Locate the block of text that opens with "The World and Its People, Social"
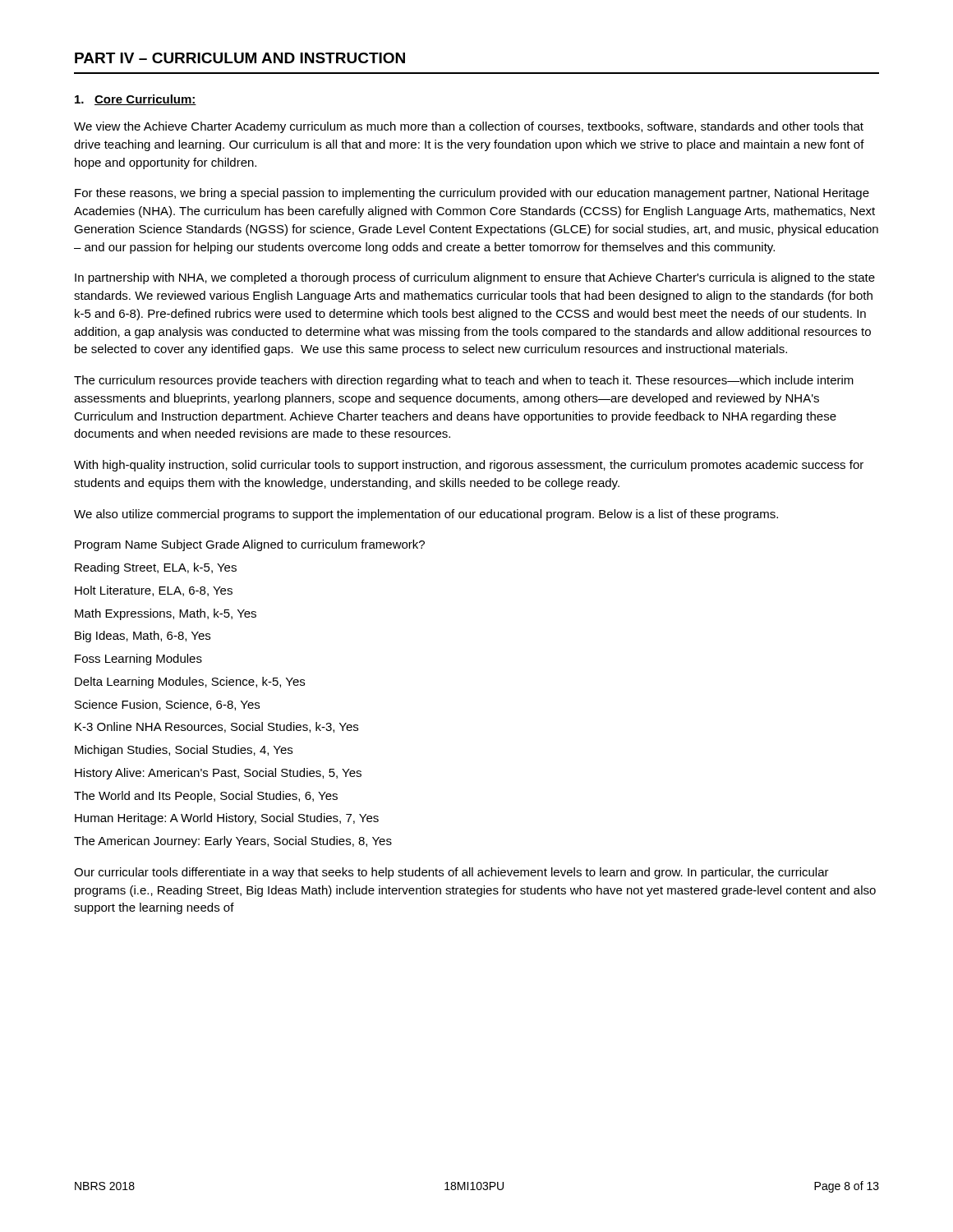 (x=206, y=795)
